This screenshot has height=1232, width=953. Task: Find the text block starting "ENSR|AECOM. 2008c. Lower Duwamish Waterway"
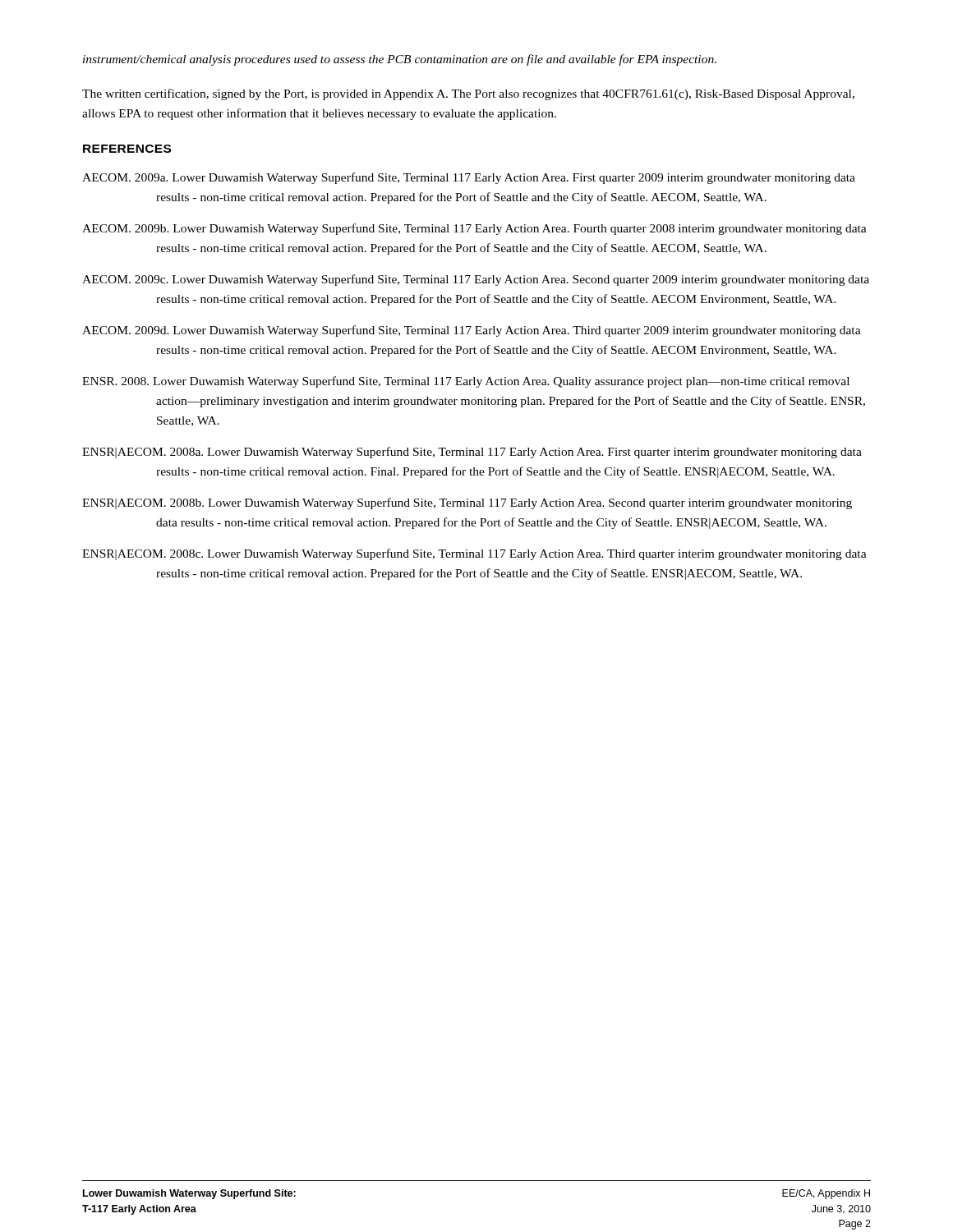(x=476, y=564)
